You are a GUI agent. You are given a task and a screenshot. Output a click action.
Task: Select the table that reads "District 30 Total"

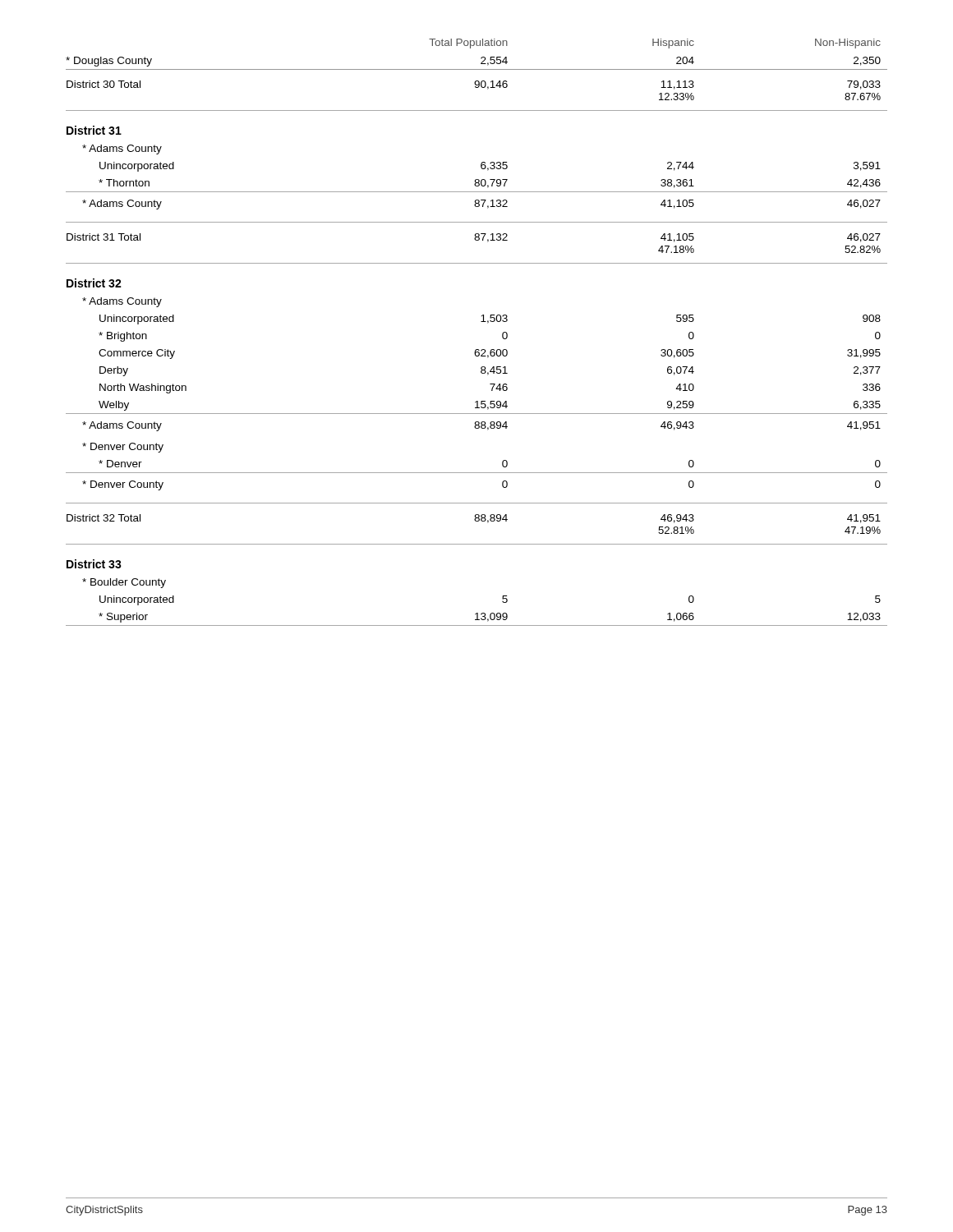pyautogui.click(x=476, y=329)
